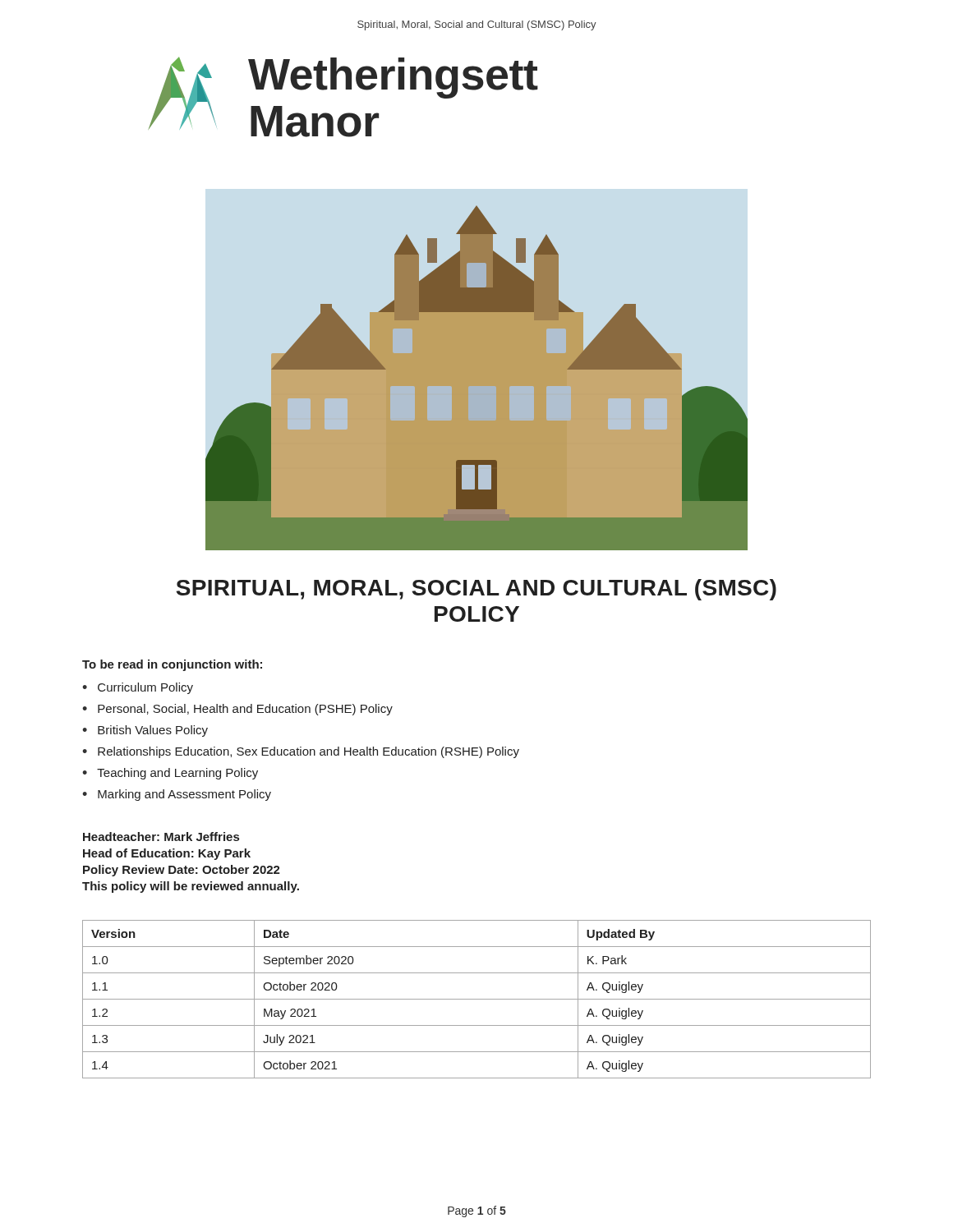Click on the text starting "• British Values Policy"
Screen dimensions: 1232x953
click(145, 732)
